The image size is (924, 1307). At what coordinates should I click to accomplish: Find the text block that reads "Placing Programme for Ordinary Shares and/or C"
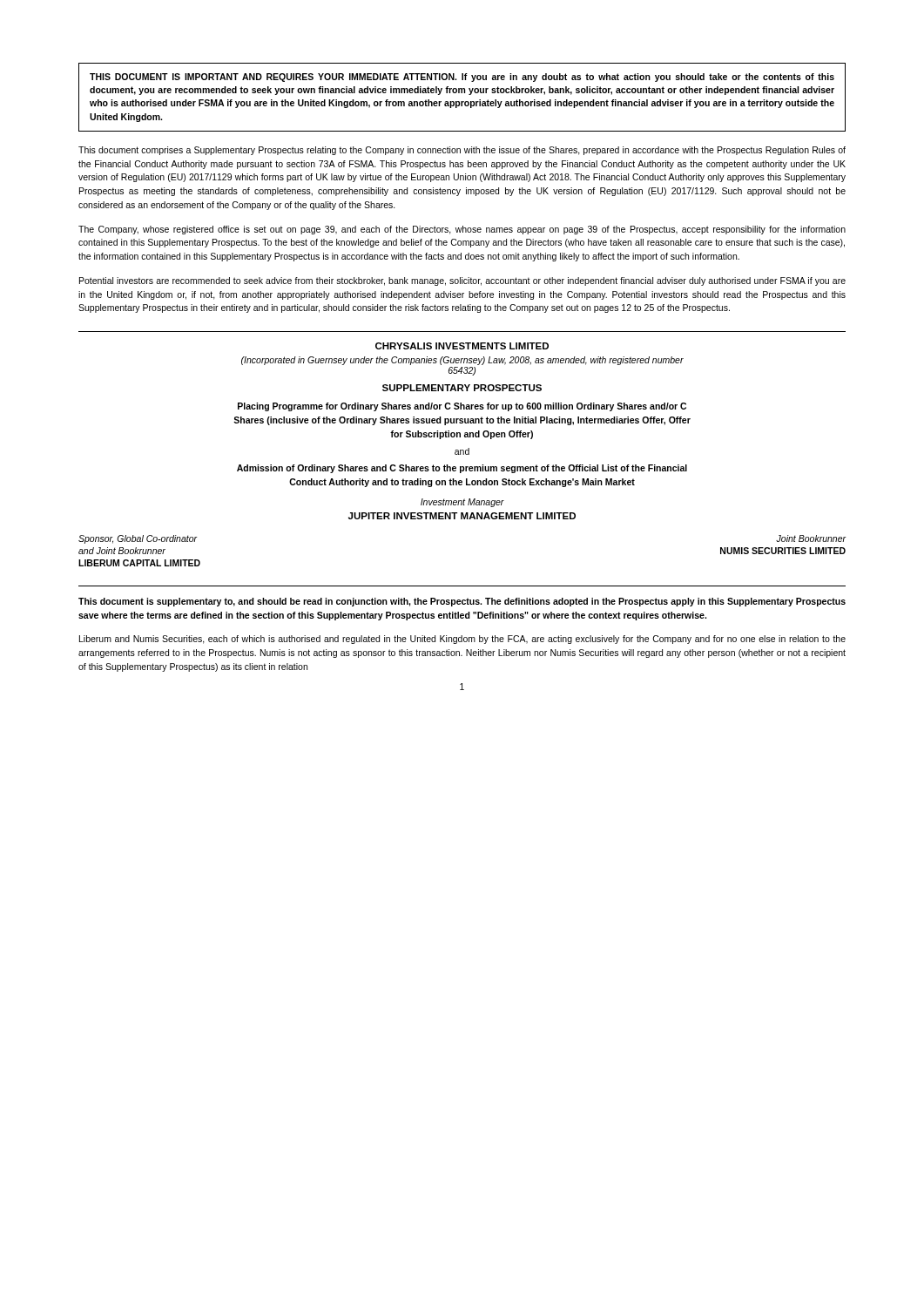[462, 420]
